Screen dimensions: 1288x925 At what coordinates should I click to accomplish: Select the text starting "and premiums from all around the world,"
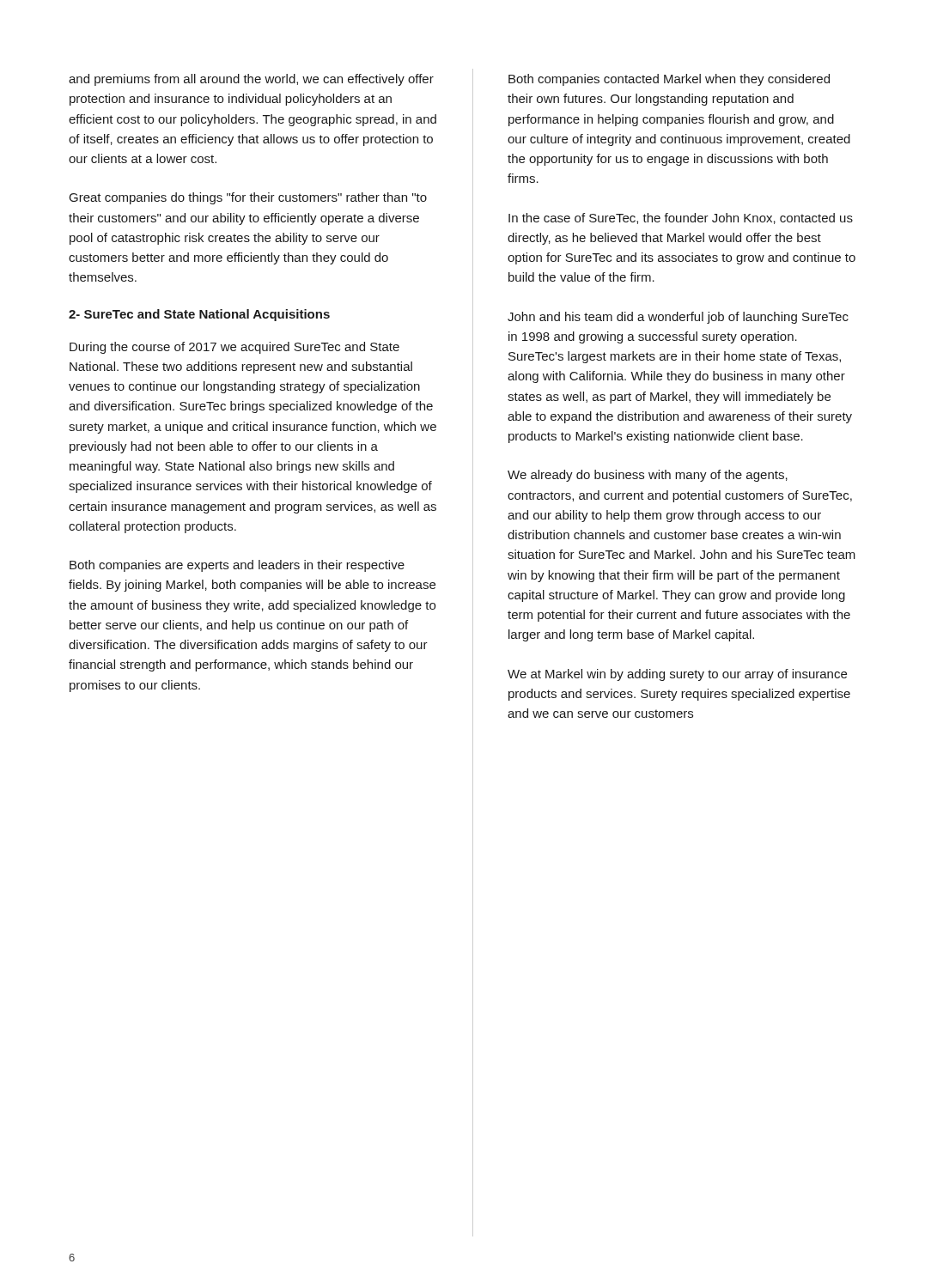click(x=253, y=118)
